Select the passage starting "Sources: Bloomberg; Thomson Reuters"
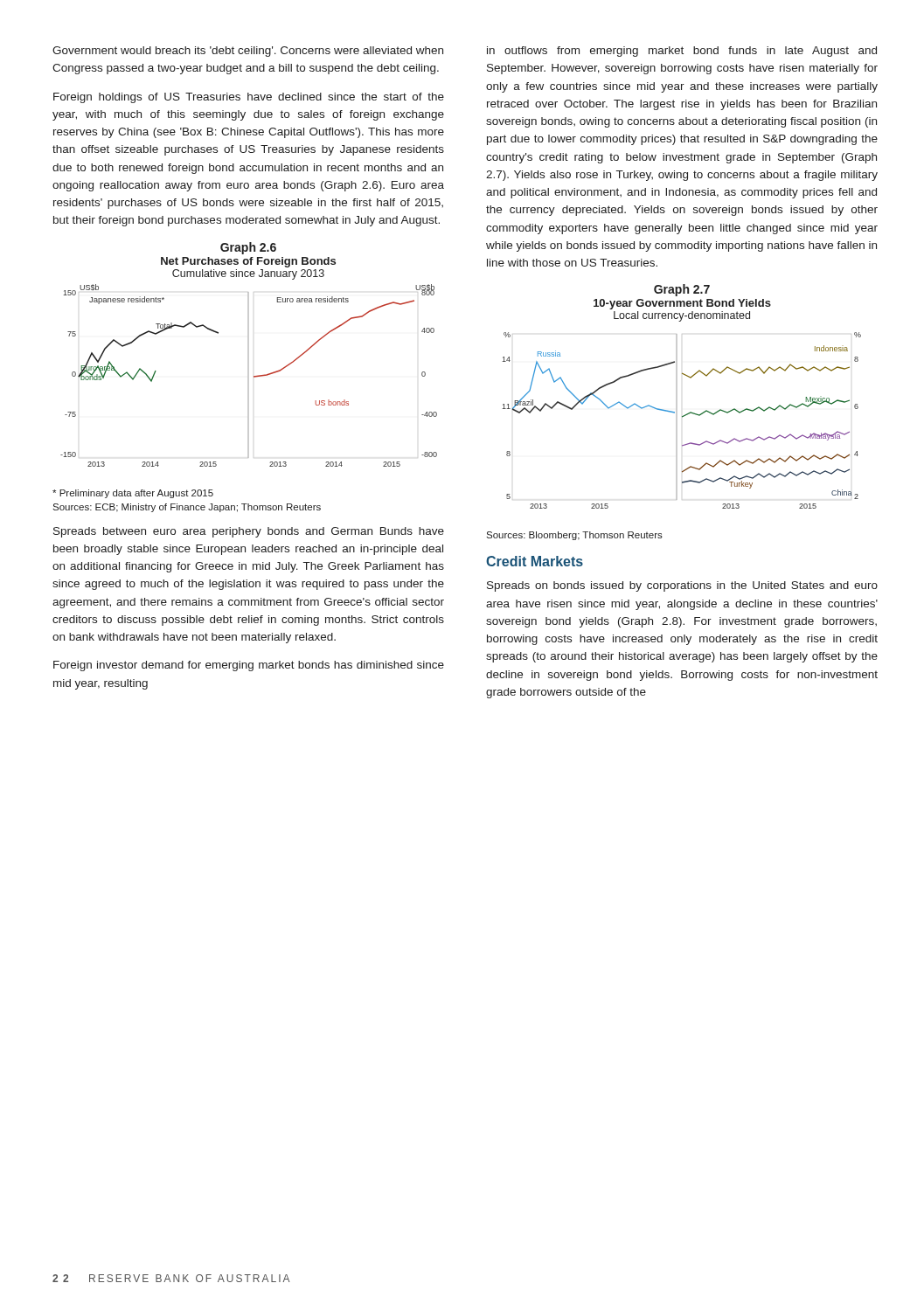Viewport: 924px width, 1311px height. tap(574, 536)
